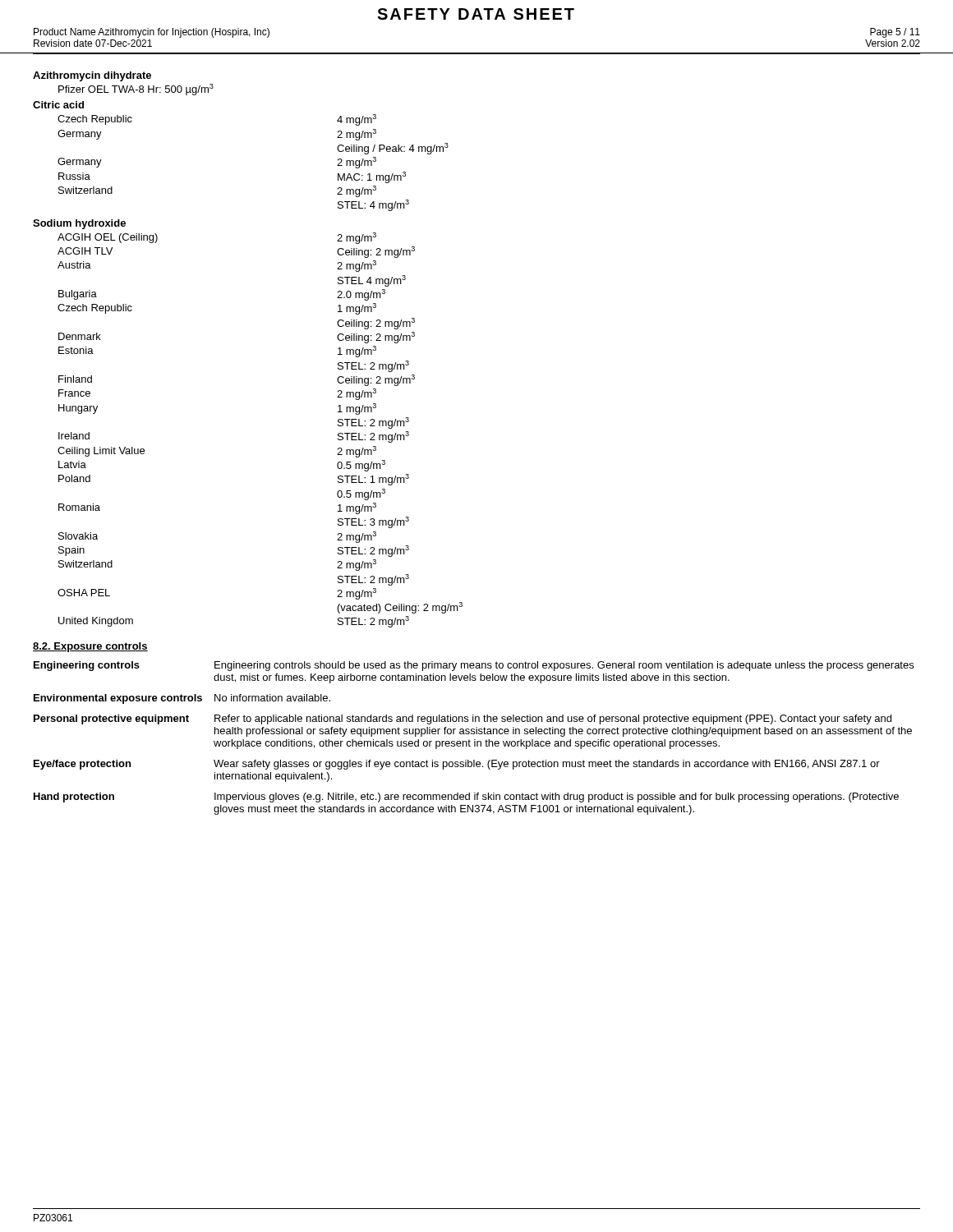The image size is (953, 1232).
Task: Locate the block of text that opens with "Hand protection Impervious gloves (e.g. Nitrile, etc.) are"
Action: pos(476,802)
